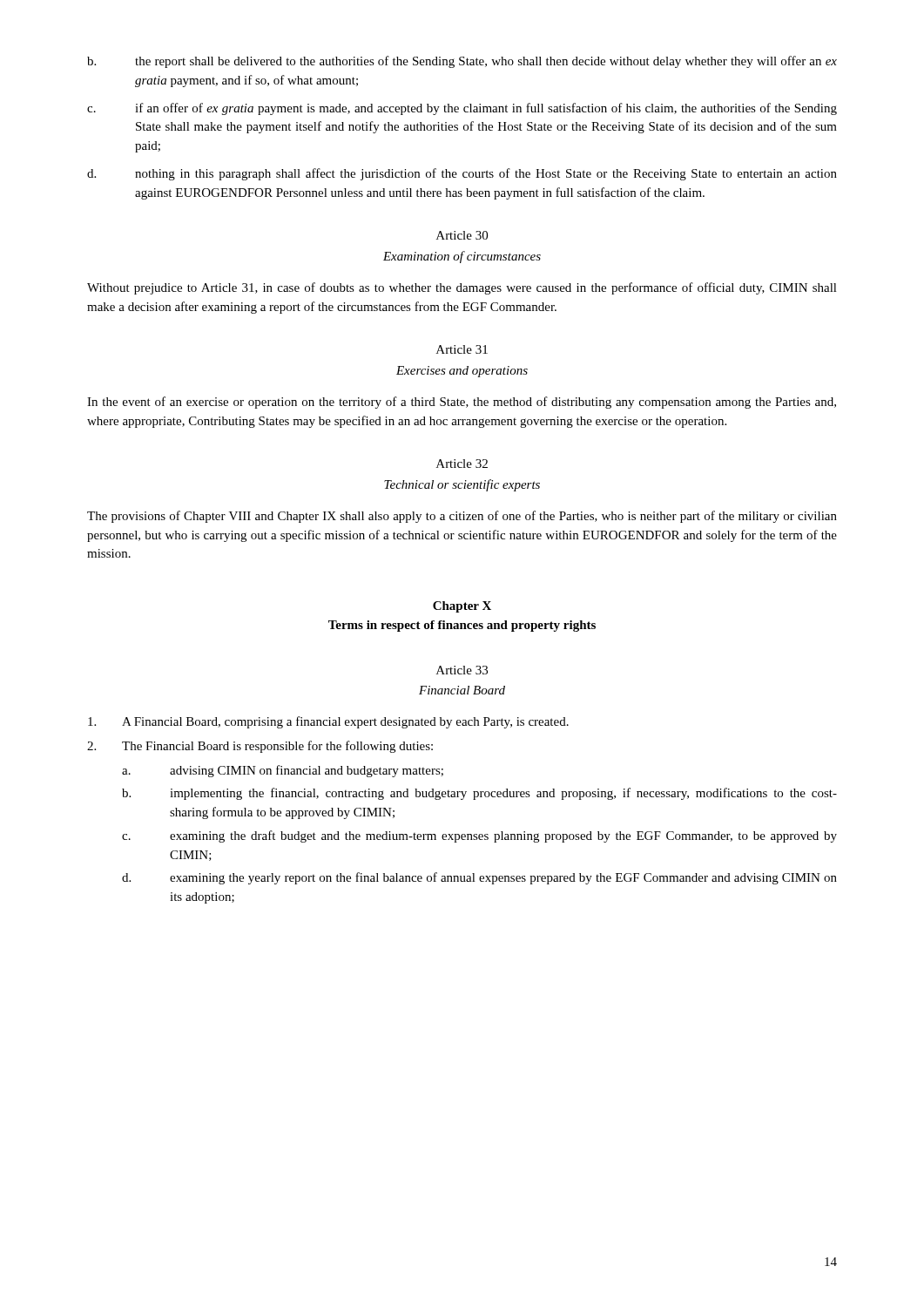Point to the passage starting "Chapter XTerms in respect of finances and"
The width and height of the screenshot is (924, 1307).
(x=462, y=615)
